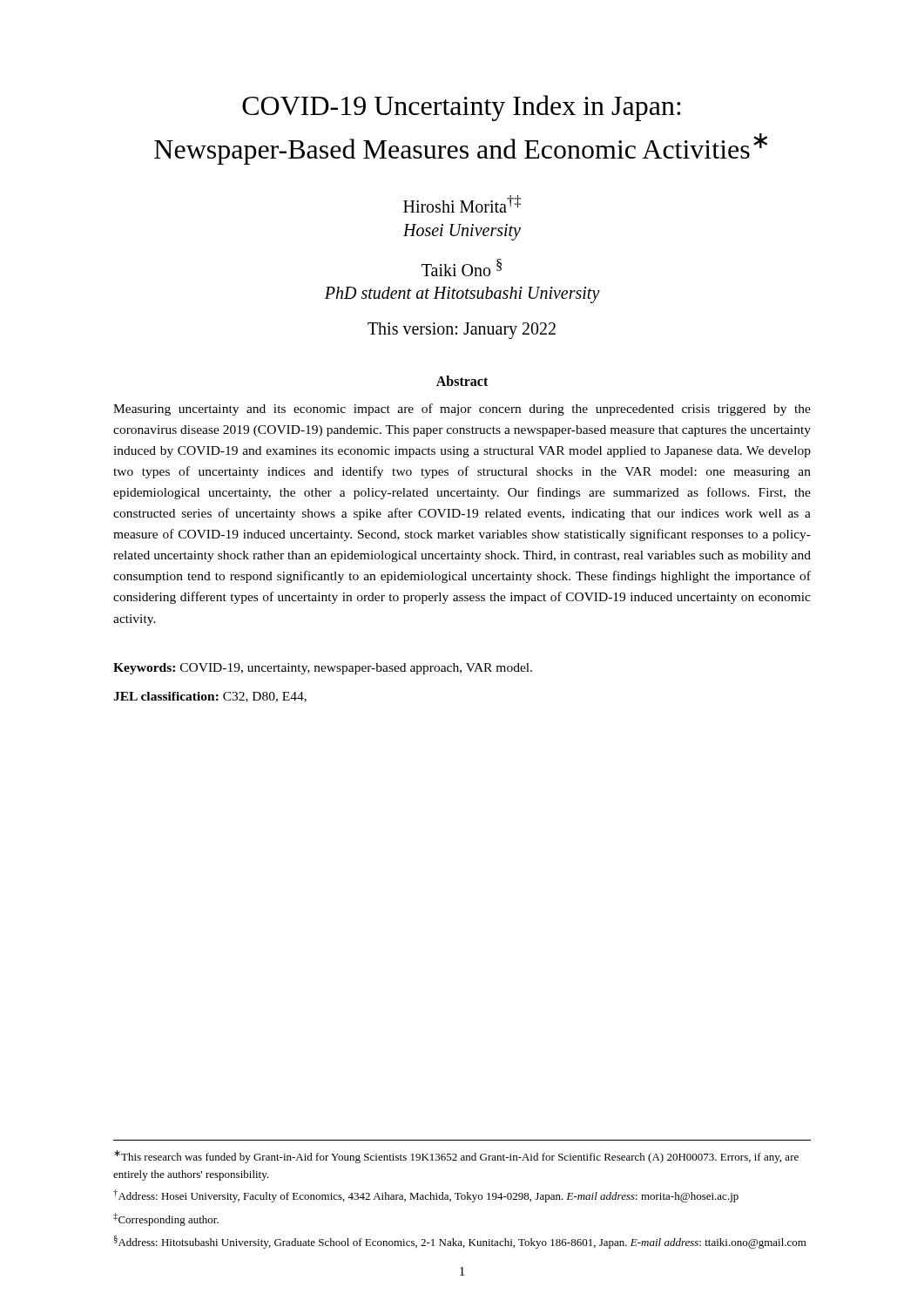Locate the passage starting "∗This research was funded by Grant-in-Aid for"

[456, 1164]
